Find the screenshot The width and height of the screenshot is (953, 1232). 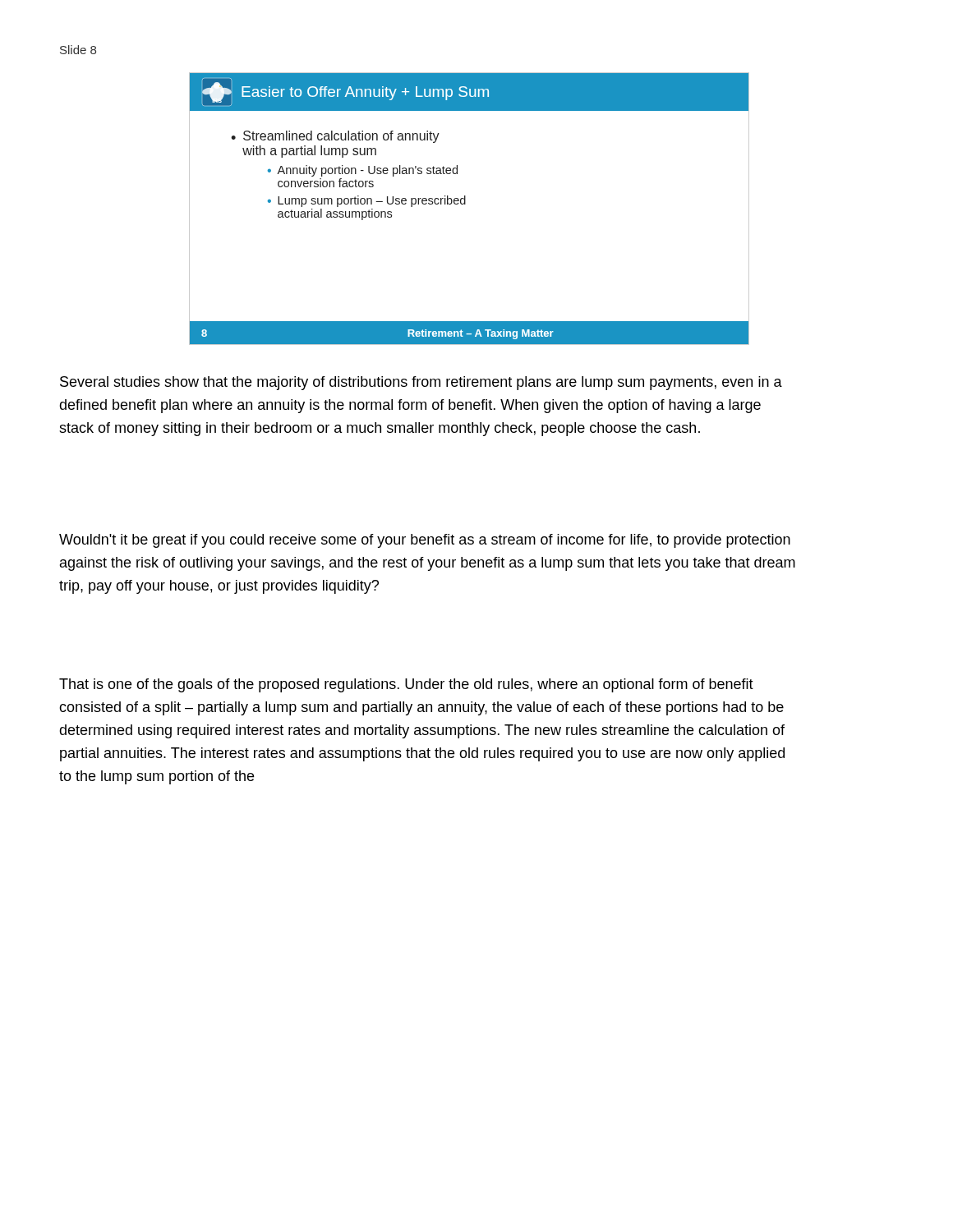[x=469, y=209]
